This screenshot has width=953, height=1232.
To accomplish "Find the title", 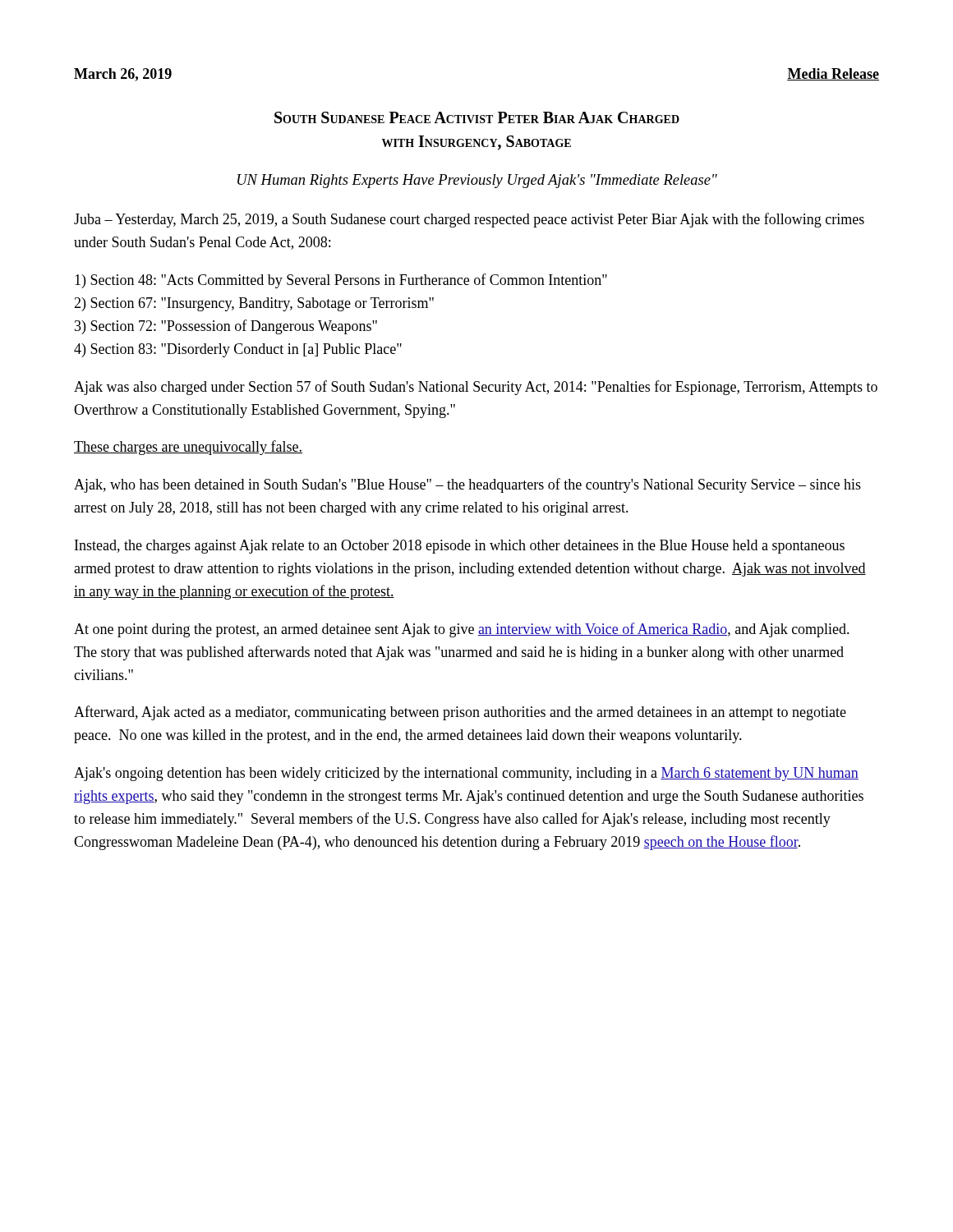I will (476, 129).
